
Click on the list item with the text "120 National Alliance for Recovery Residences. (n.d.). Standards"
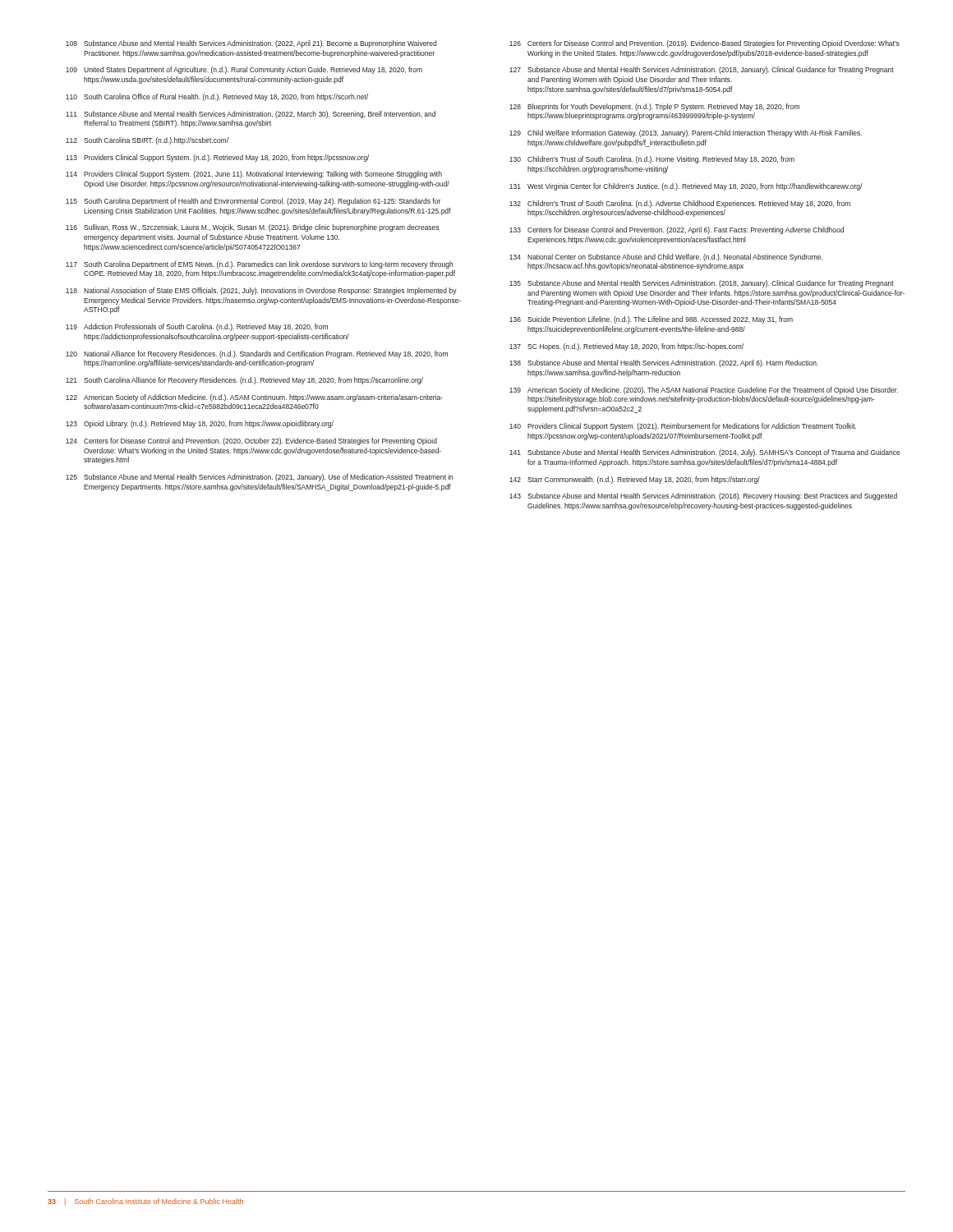255,359
